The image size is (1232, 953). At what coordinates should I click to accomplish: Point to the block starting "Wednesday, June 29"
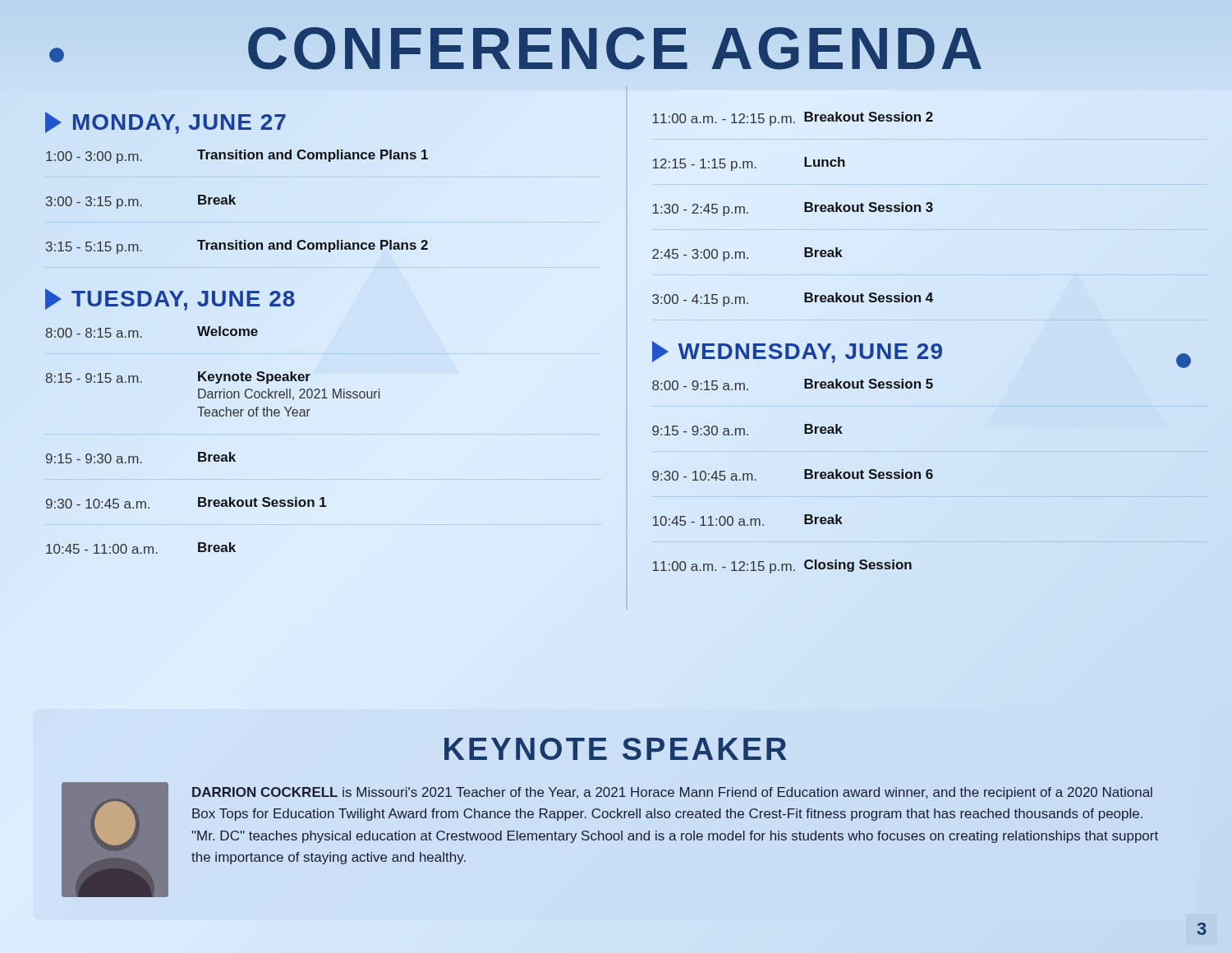[x=798, y=352]
